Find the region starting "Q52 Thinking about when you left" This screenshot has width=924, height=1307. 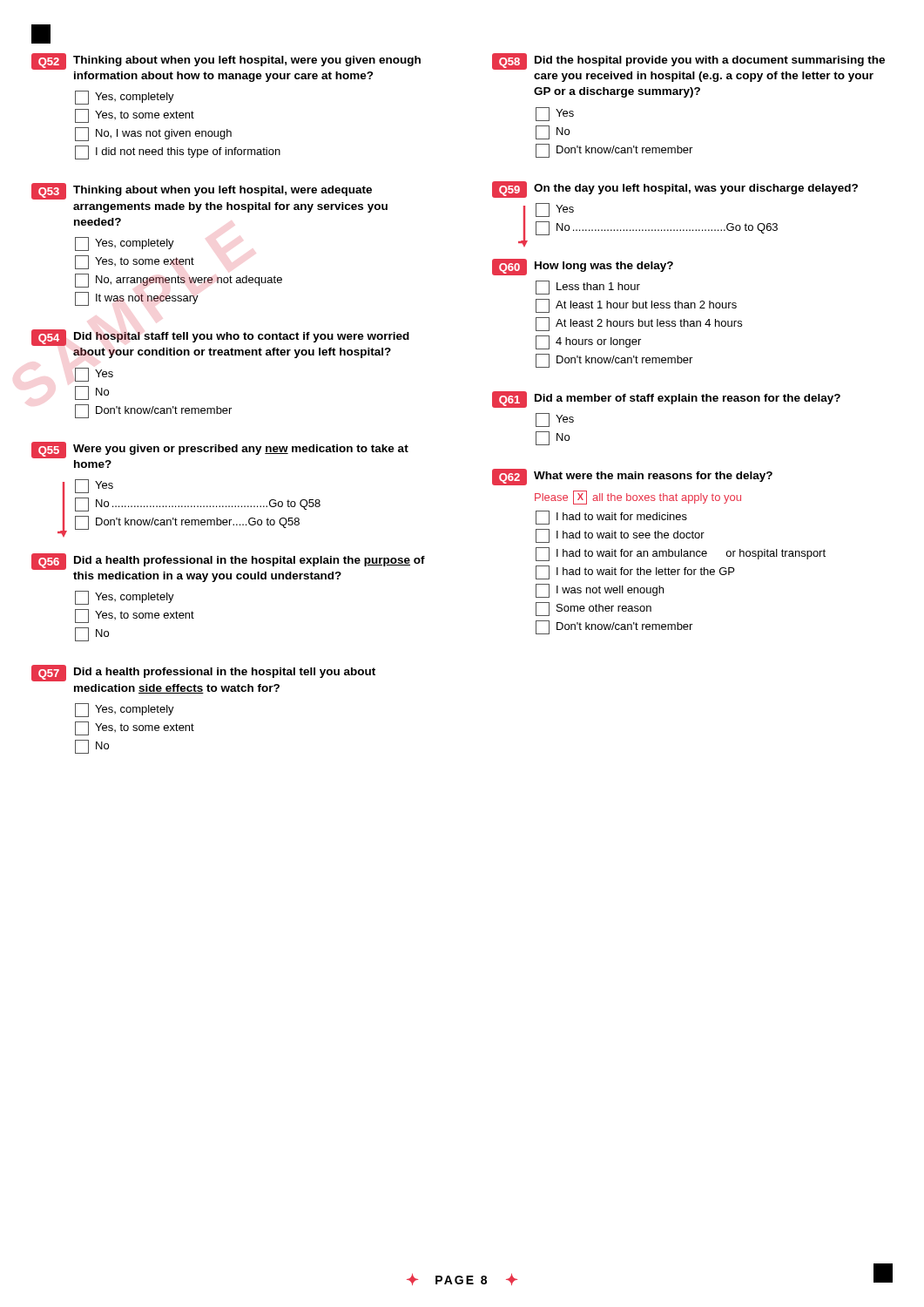coord(226,61)
